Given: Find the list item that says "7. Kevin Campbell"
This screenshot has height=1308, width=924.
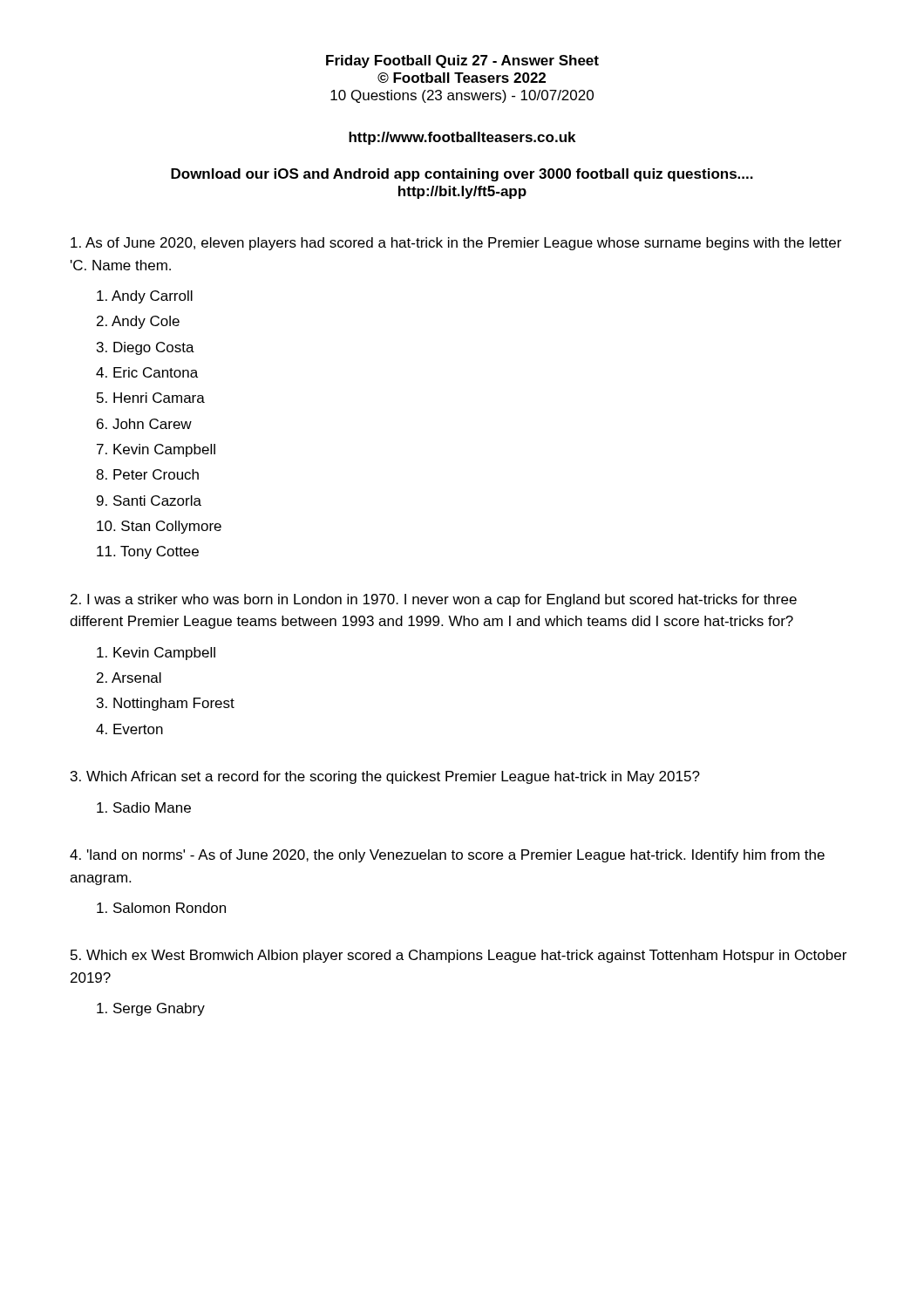Looking at the screenshot, I should tap(156, 450).
